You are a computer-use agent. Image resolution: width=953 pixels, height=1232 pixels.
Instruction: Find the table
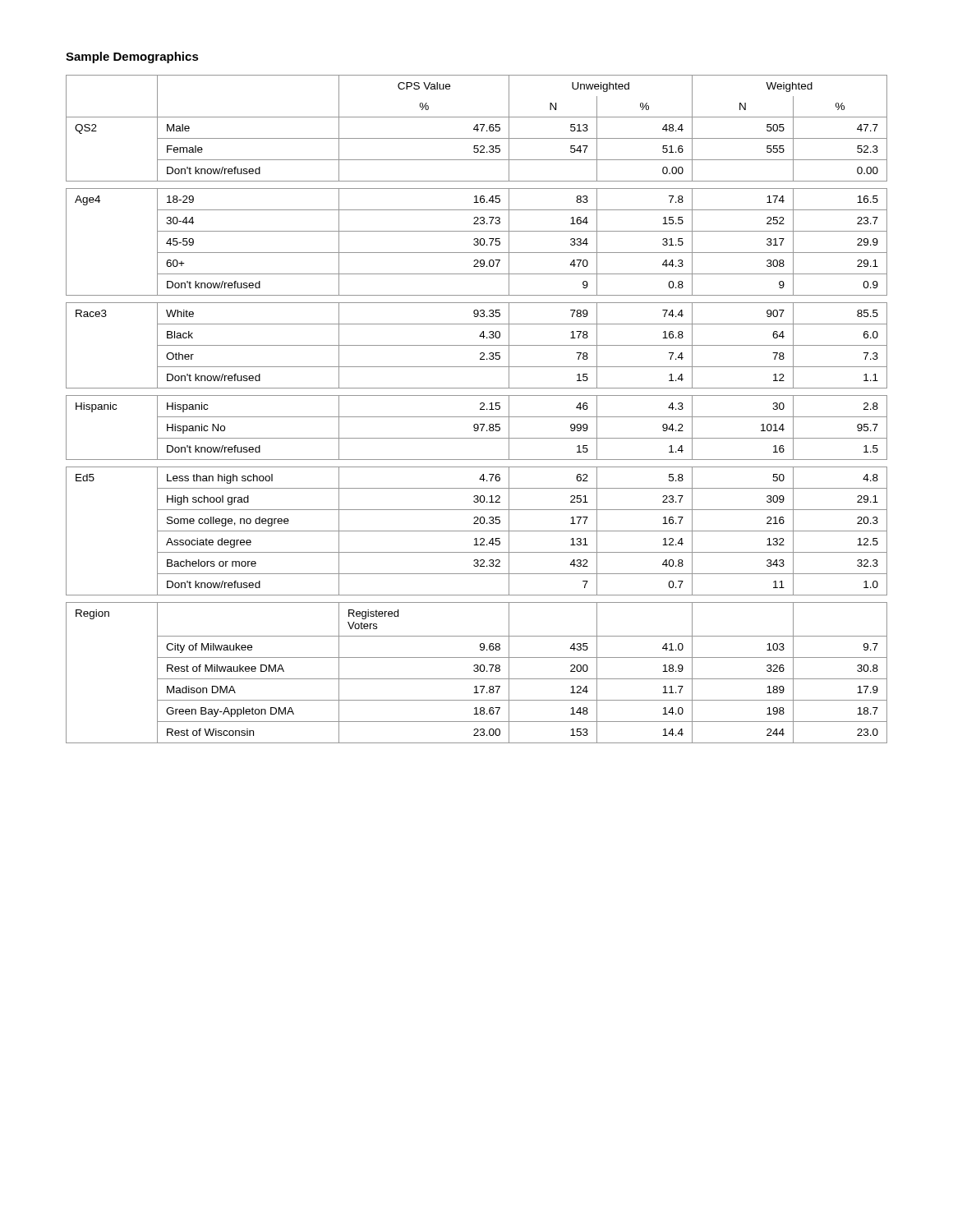476,409
